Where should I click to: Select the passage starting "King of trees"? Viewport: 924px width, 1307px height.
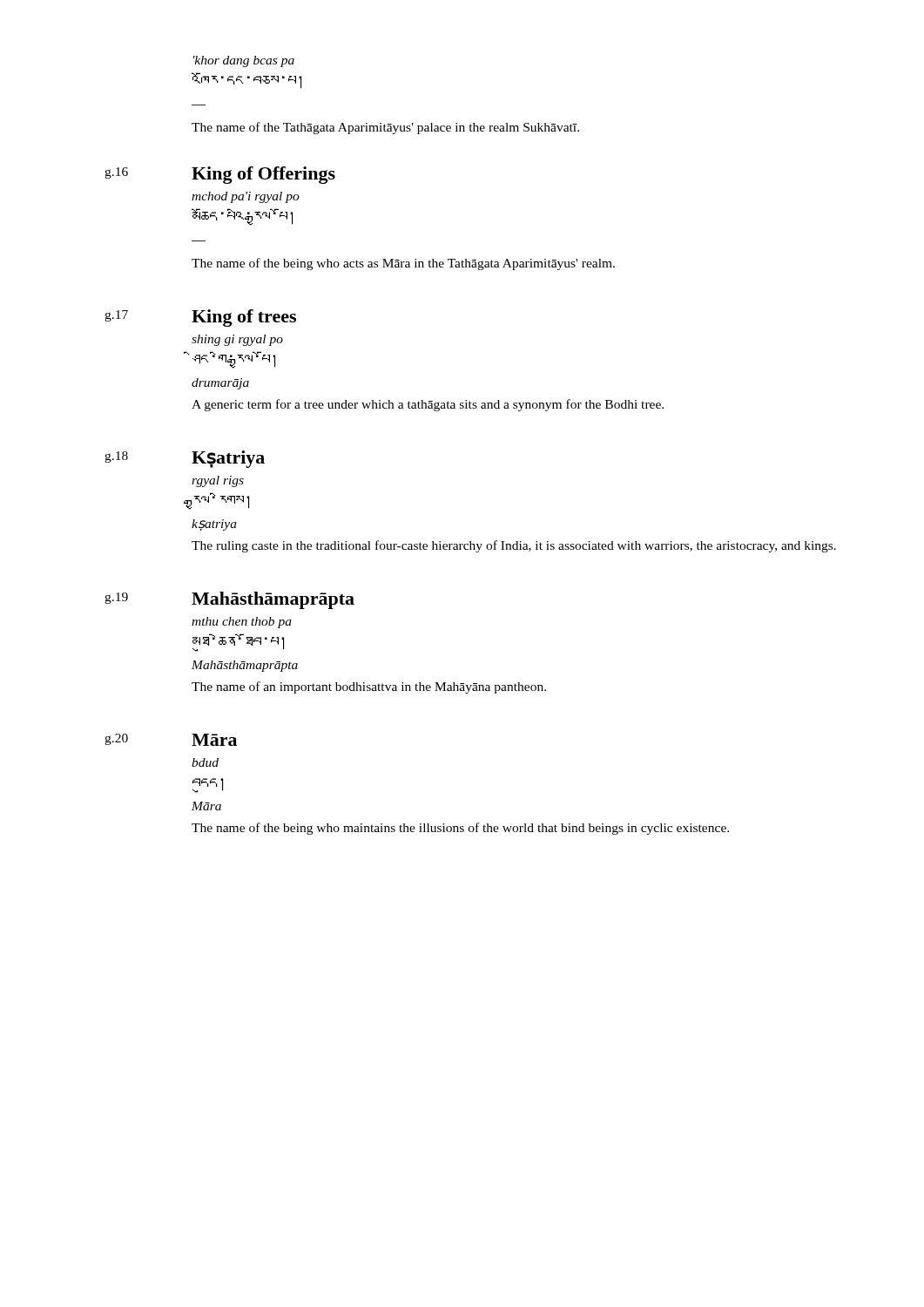click(244, 316)
